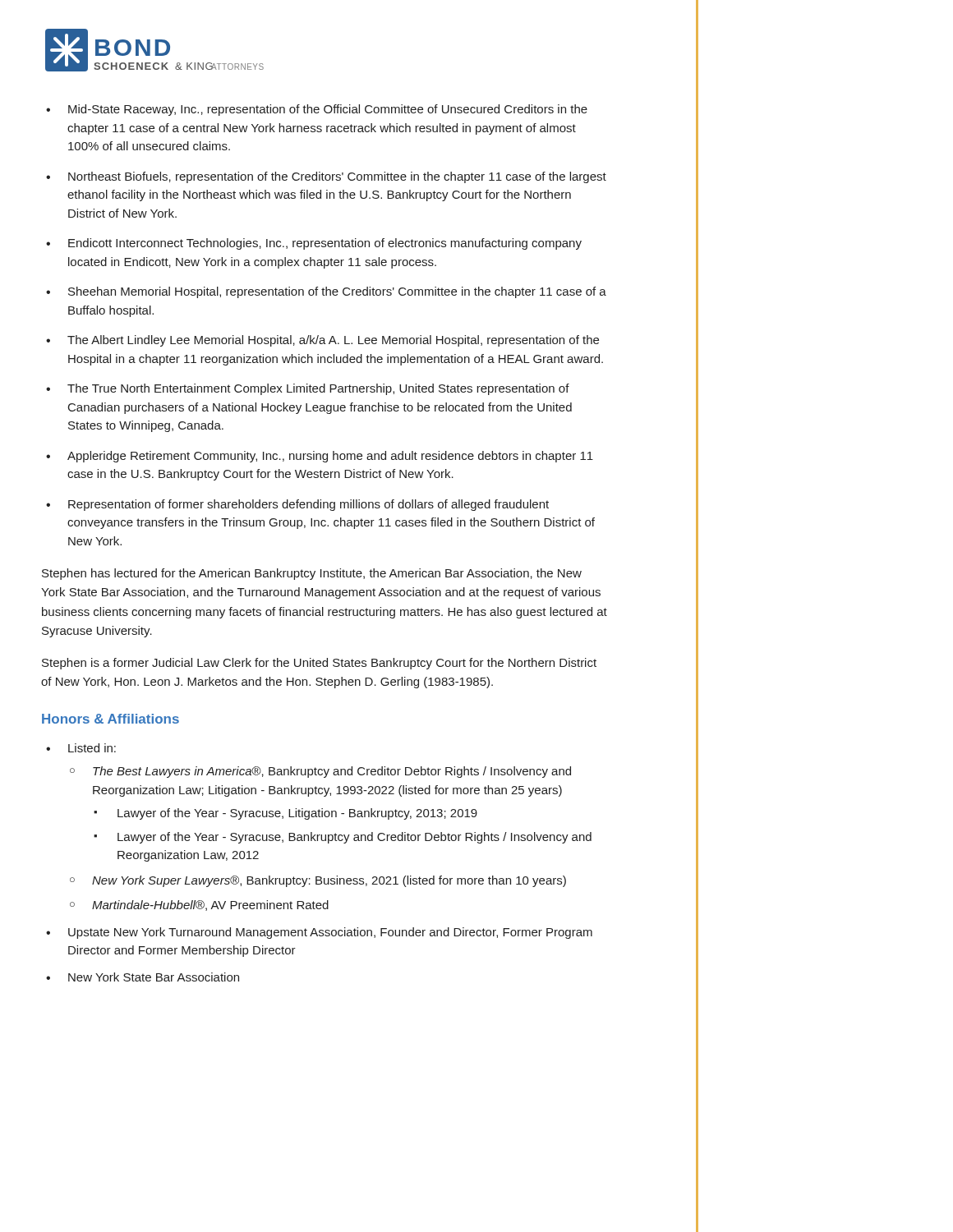This screenshot has height=1232, width=953.
Task: Point to the block beginning "Lawyer of the Year - Syracuse, Bankruptcy and"
Action: coord(354,845)
